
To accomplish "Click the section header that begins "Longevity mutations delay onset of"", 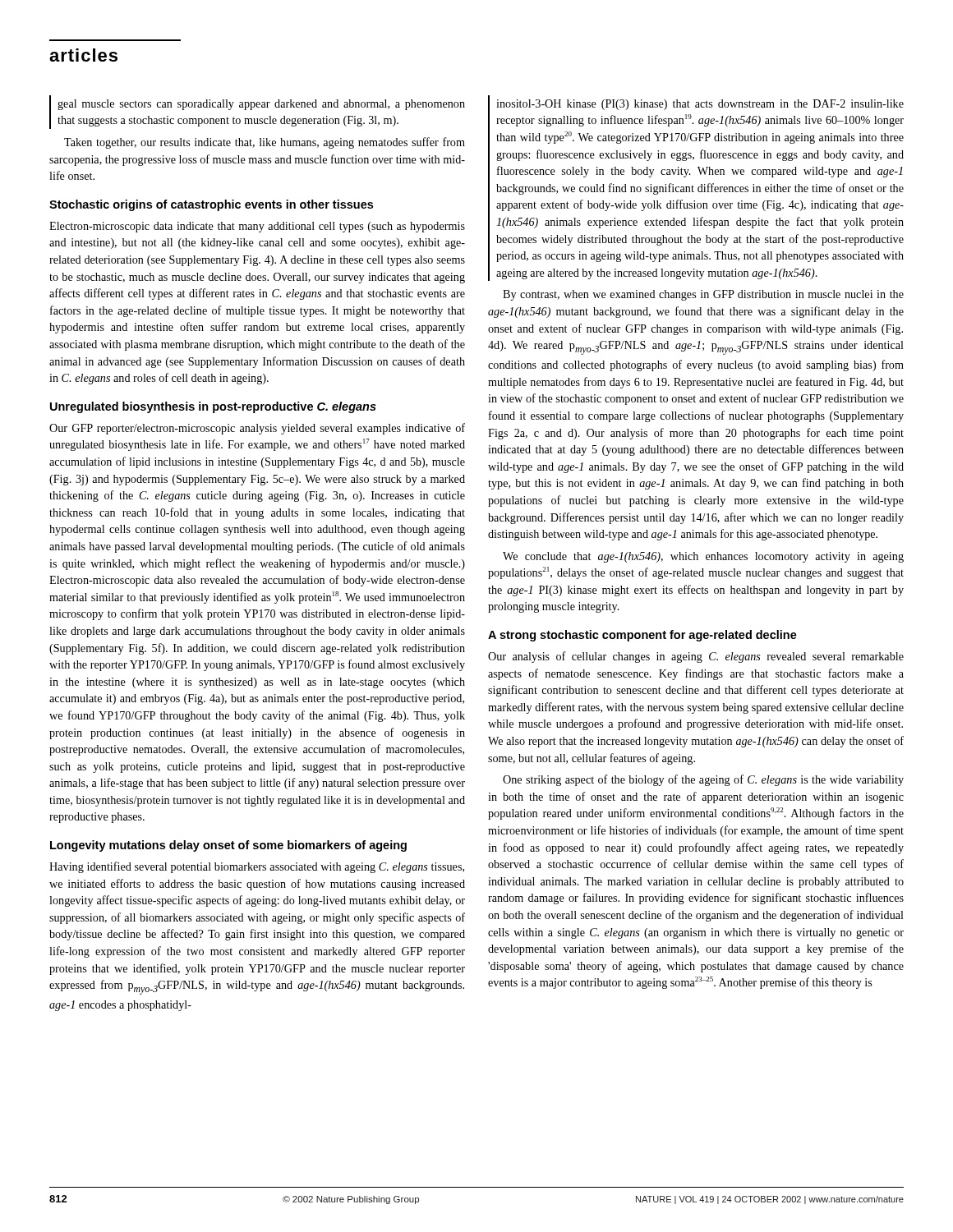I will coord(228,845).
